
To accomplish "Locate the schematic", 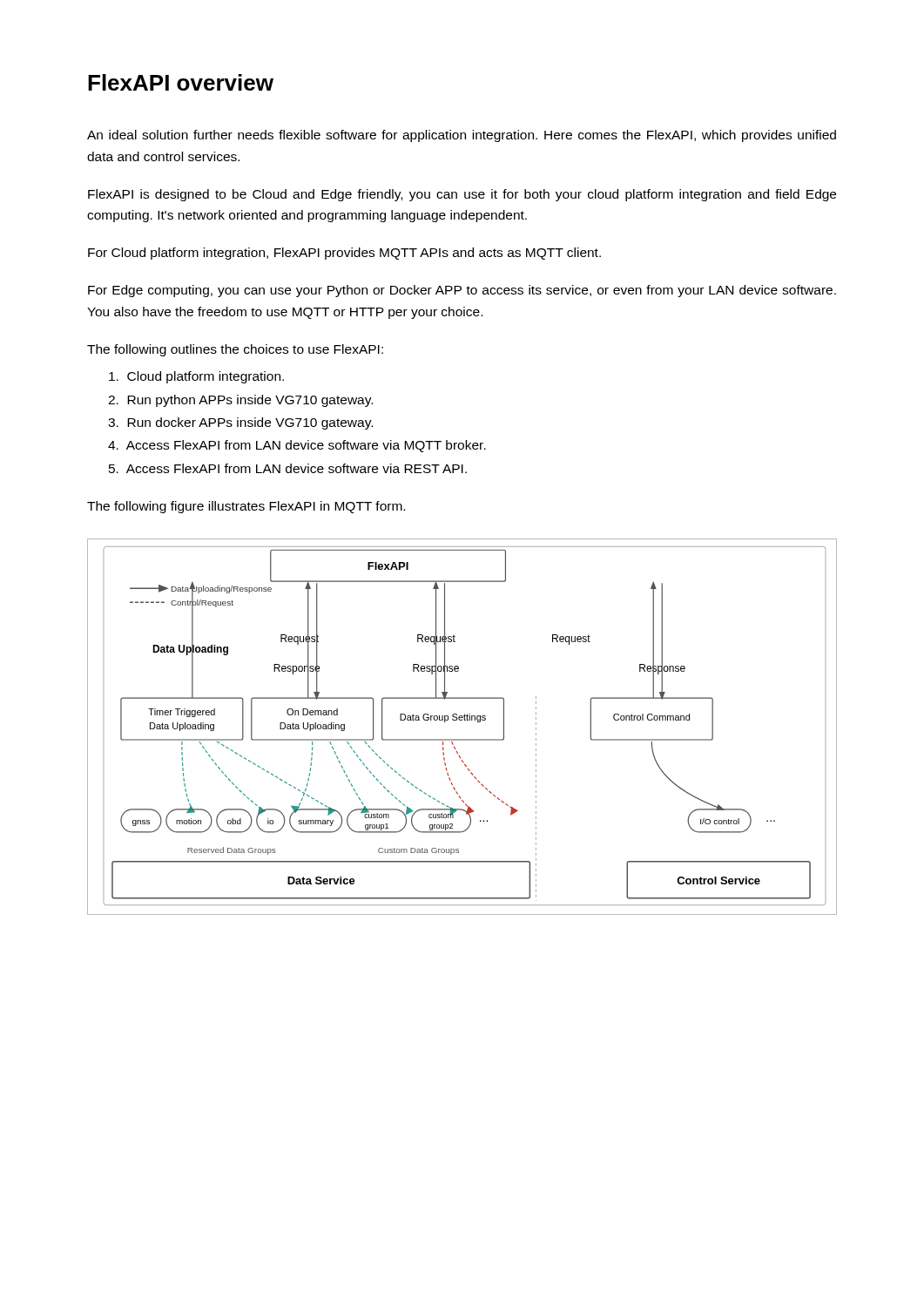I will [x=462, y=727].
